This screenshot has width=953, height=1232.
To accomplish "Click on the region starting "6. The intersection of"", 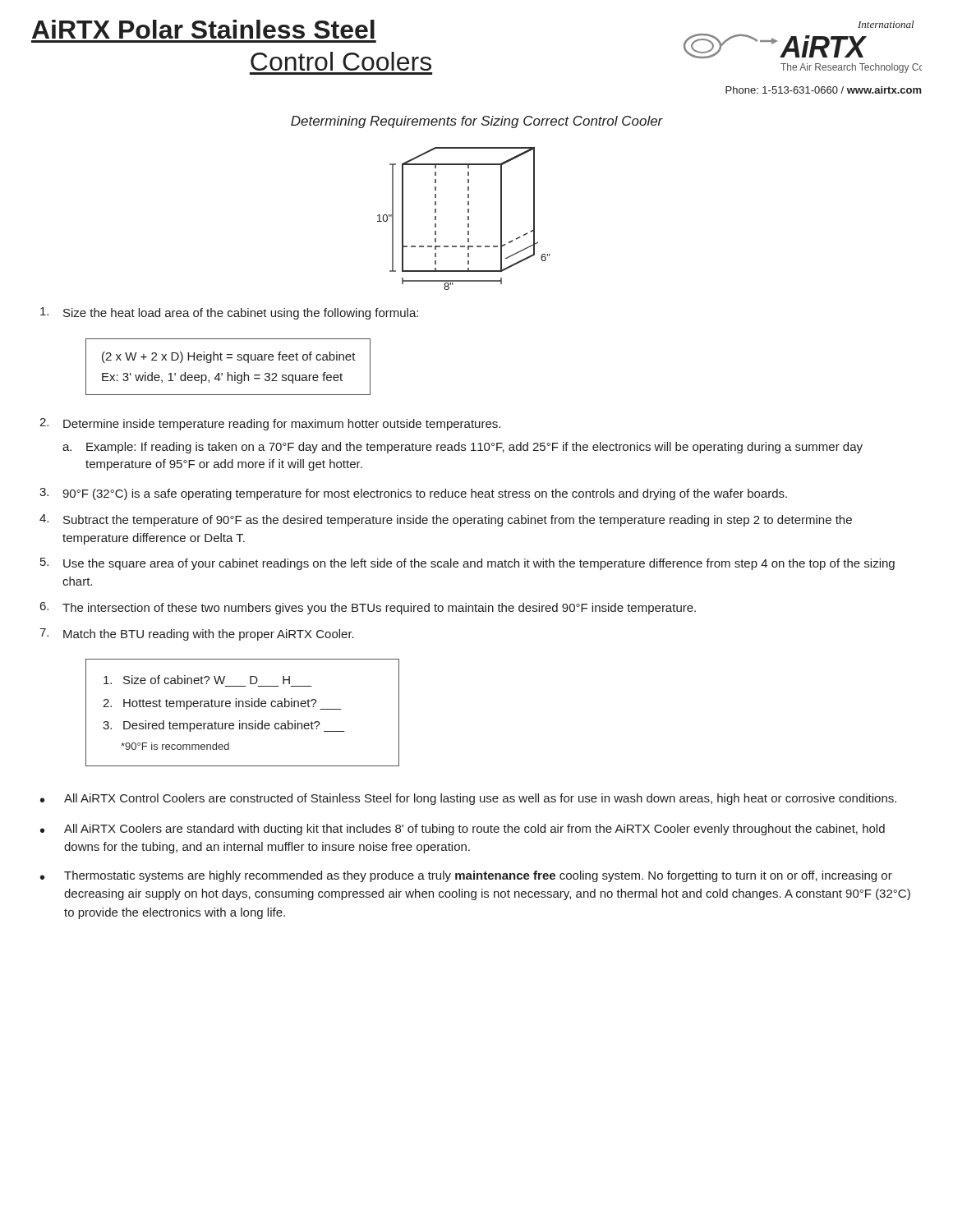I will (x=476, y=607).
